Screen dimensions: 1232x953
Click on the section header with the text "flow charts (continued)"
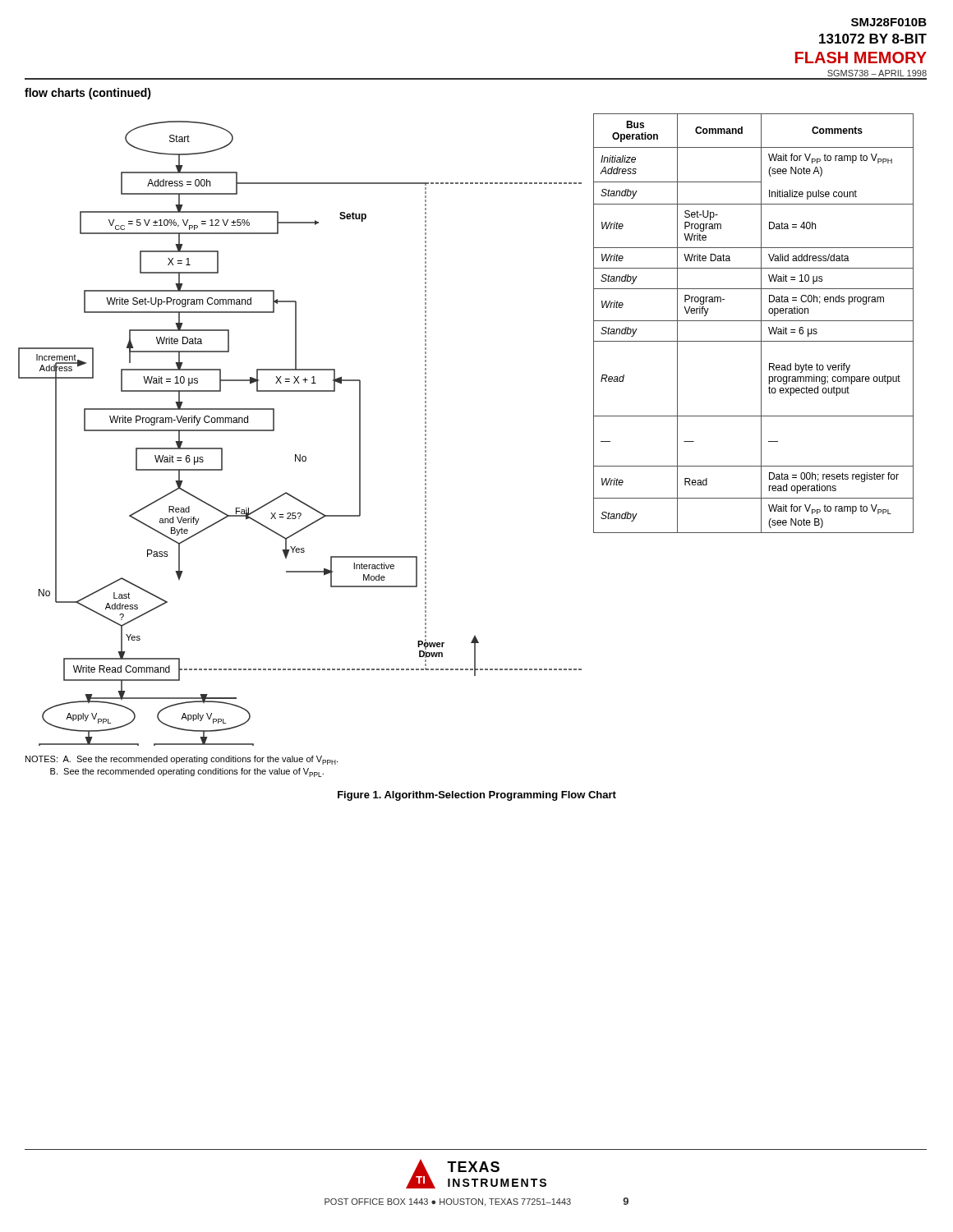(88, 93)
